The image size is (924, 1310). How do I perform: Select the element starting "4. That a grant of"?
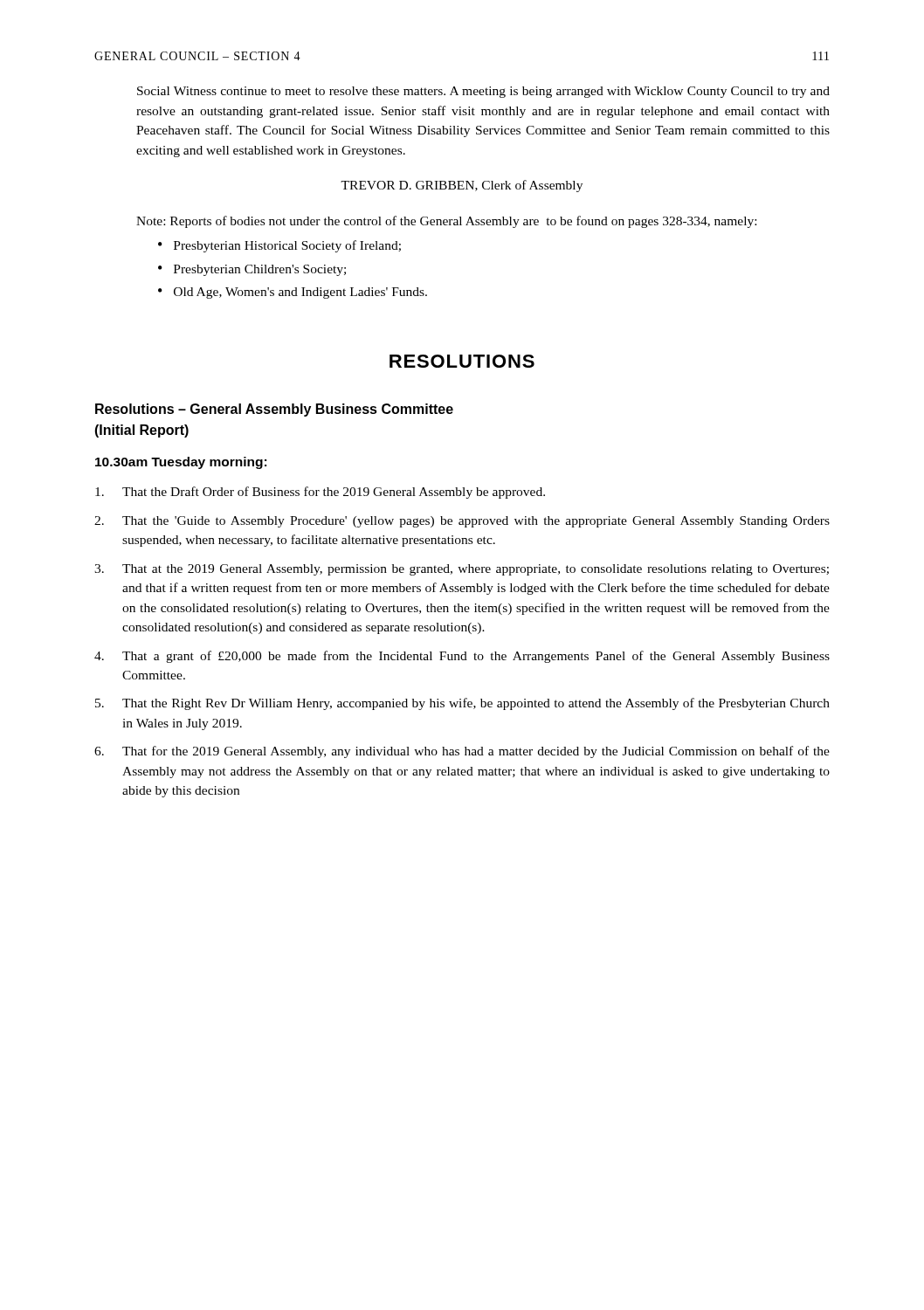tap(462, 665)
